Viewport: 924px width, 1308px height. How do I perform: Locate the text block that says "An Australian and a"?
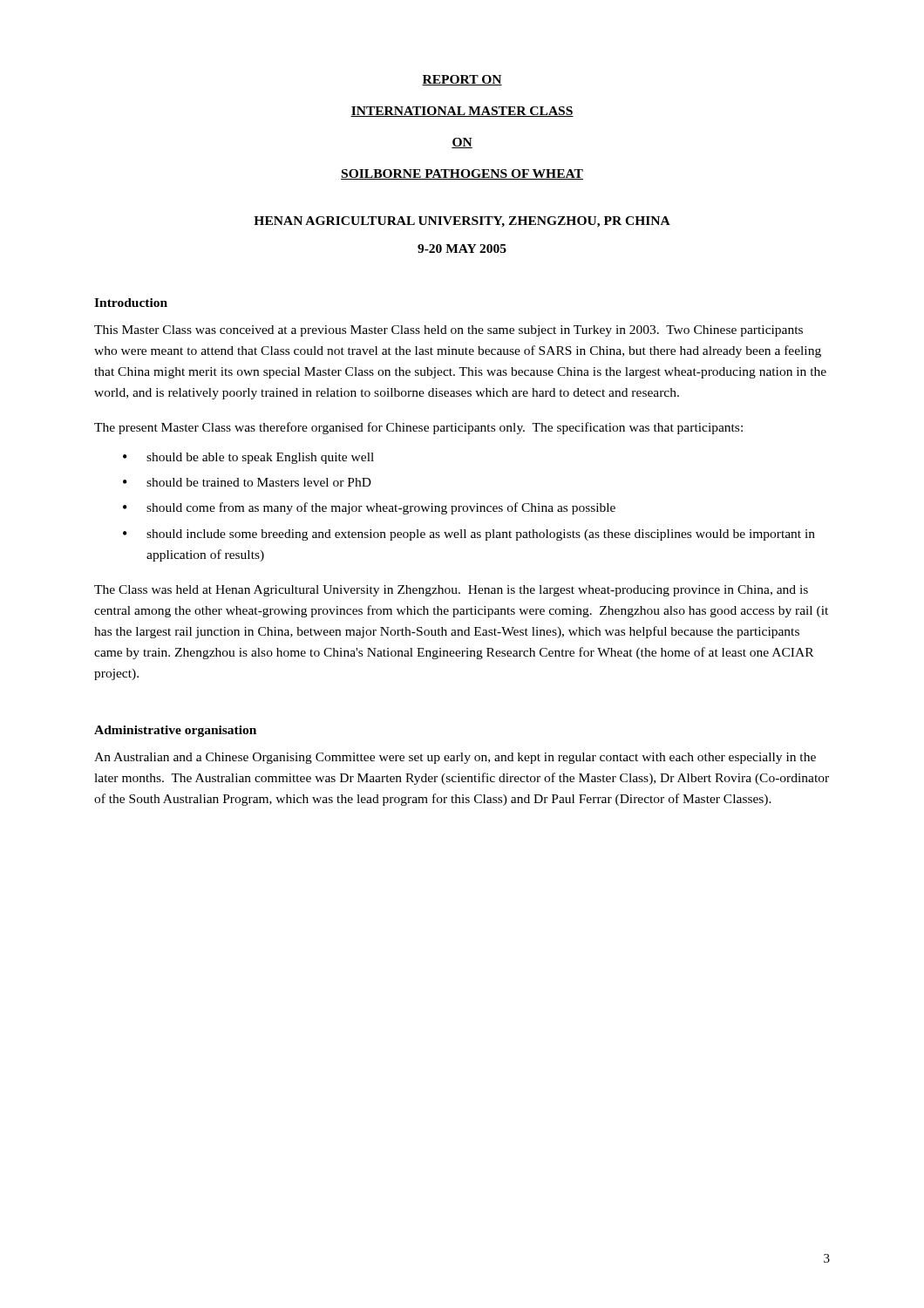point(462,777)
